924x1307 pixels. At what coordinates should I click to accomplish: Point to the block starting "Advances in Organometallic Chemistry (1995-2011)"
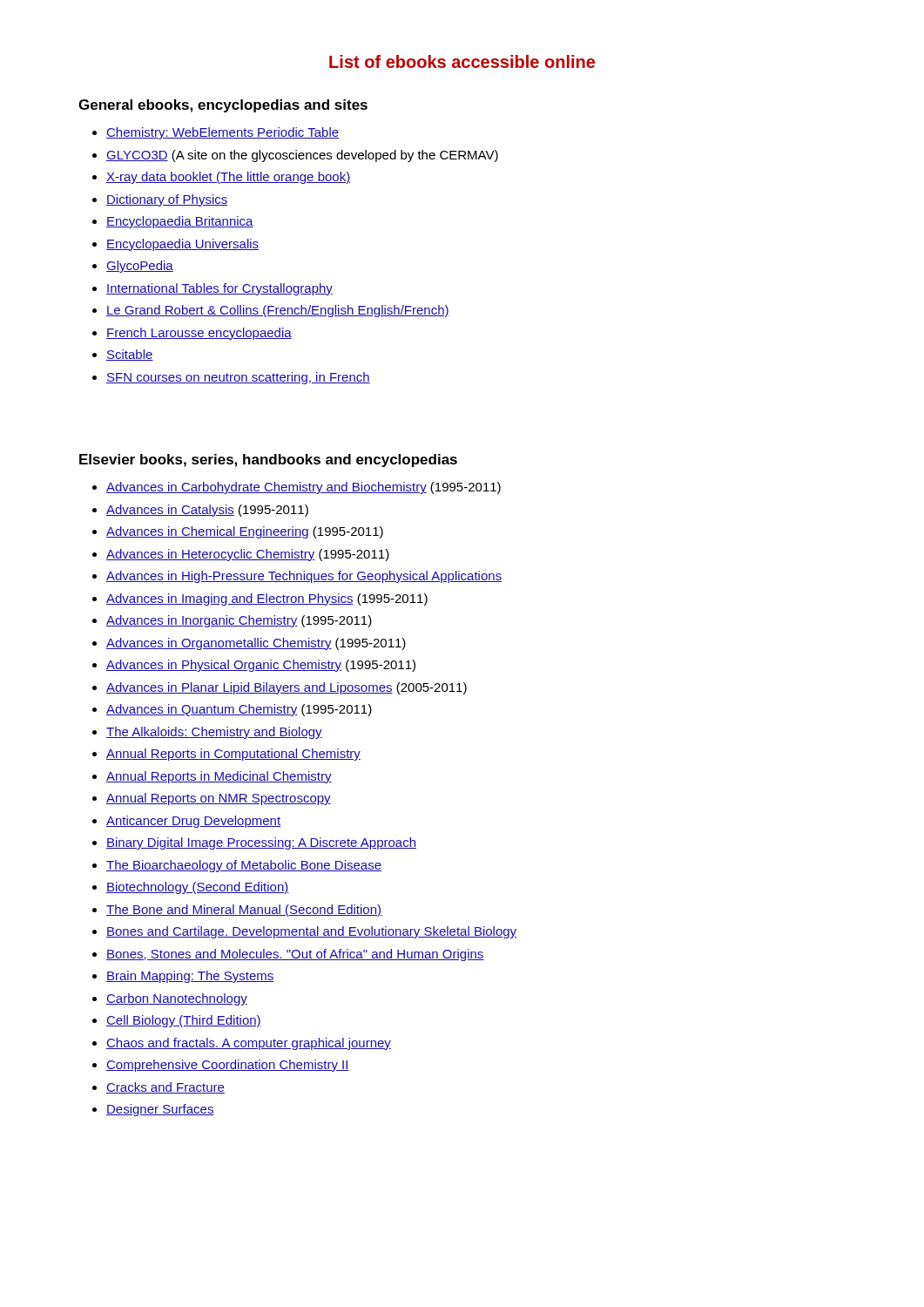256,642
